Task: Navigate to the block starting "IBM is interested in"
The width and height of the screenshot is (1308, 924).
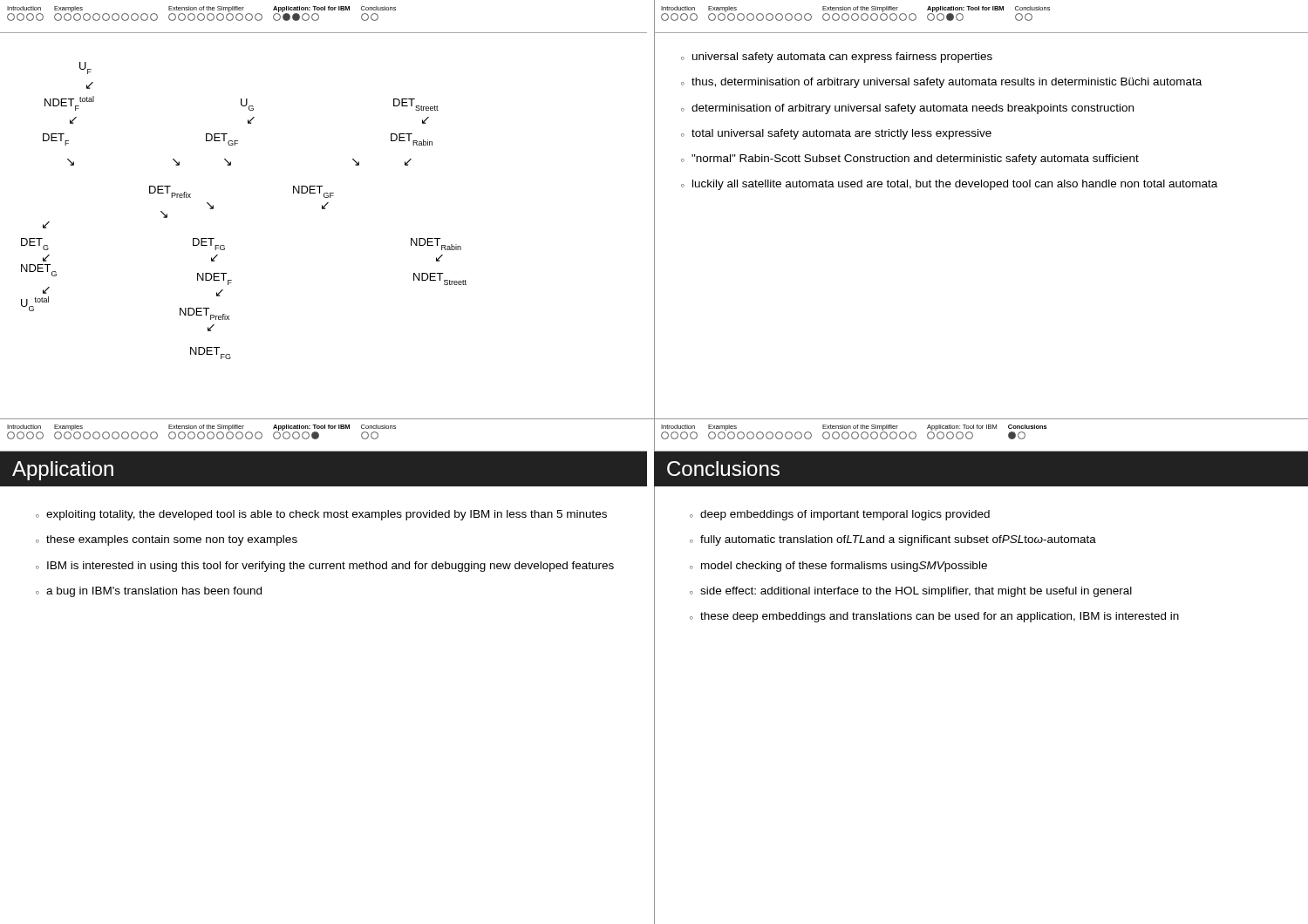Action: pos(330,565)
